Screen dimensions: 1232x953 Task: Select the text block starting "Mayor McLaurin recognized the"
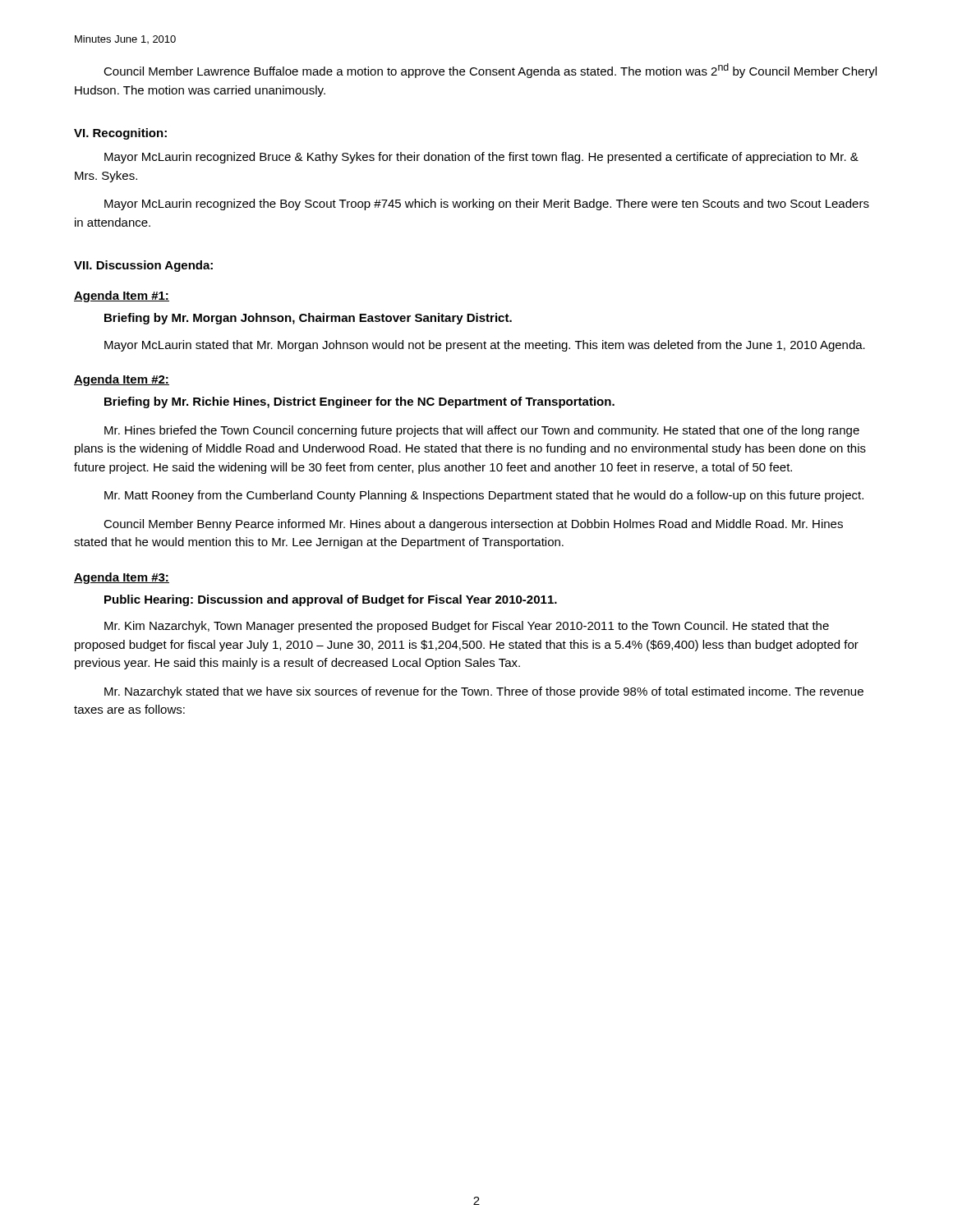pyautogui.click(x=472, y=213)
